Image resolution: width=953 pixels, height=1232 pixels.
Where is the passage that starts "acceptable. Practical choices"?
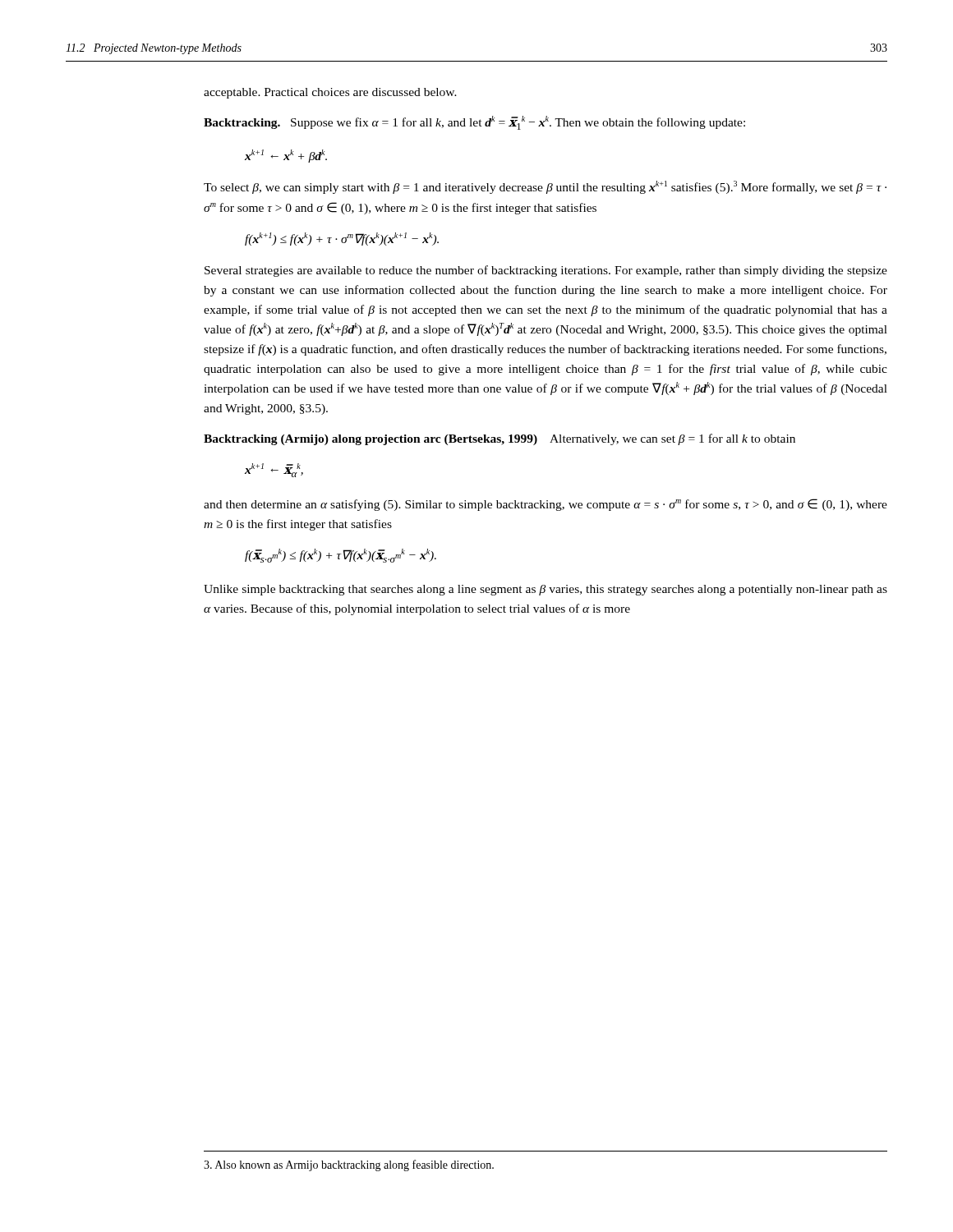tap(330, 92)
